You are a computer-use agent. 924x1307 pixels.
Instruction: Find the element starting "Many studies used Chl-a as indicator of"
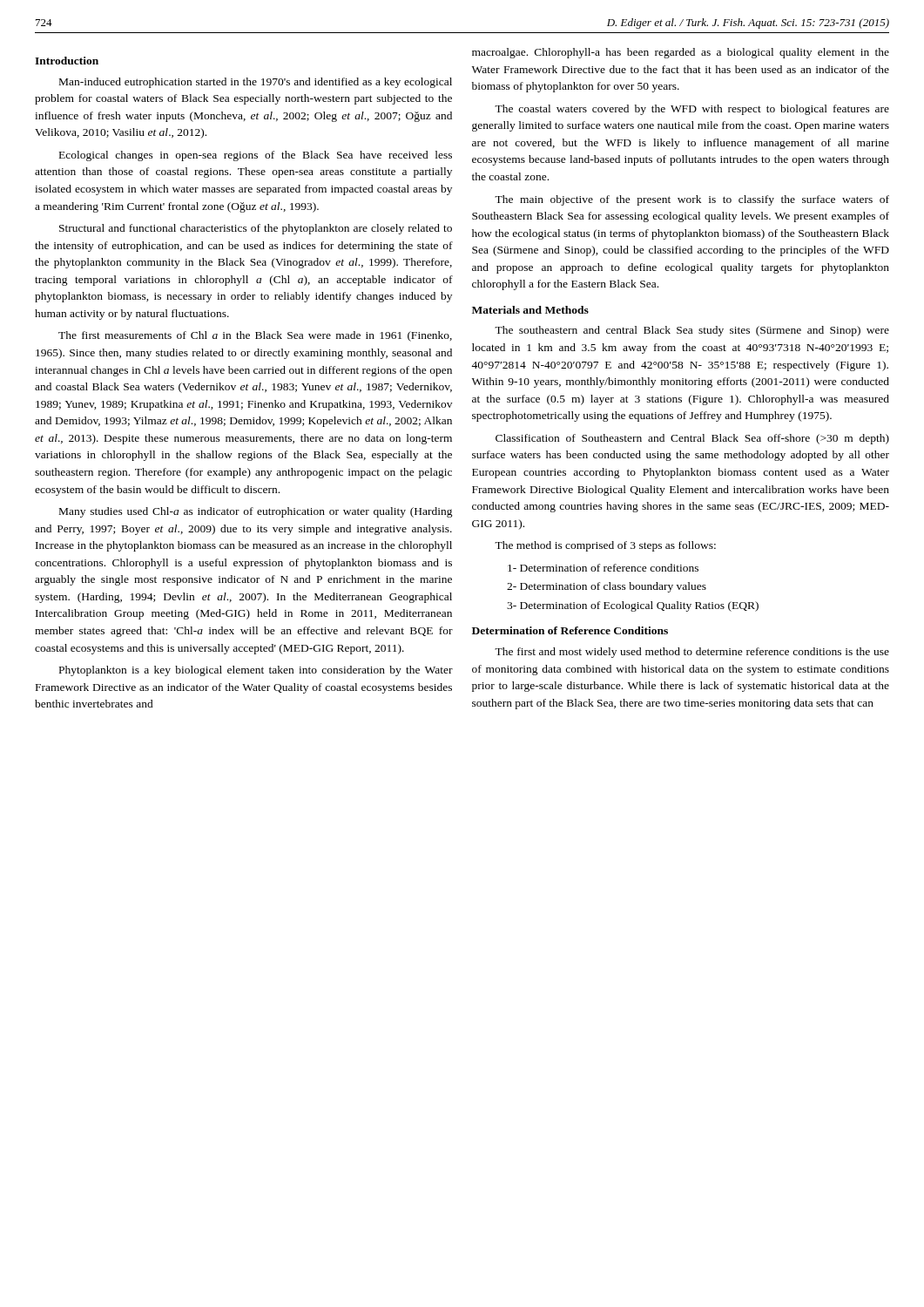coord(244,580)
